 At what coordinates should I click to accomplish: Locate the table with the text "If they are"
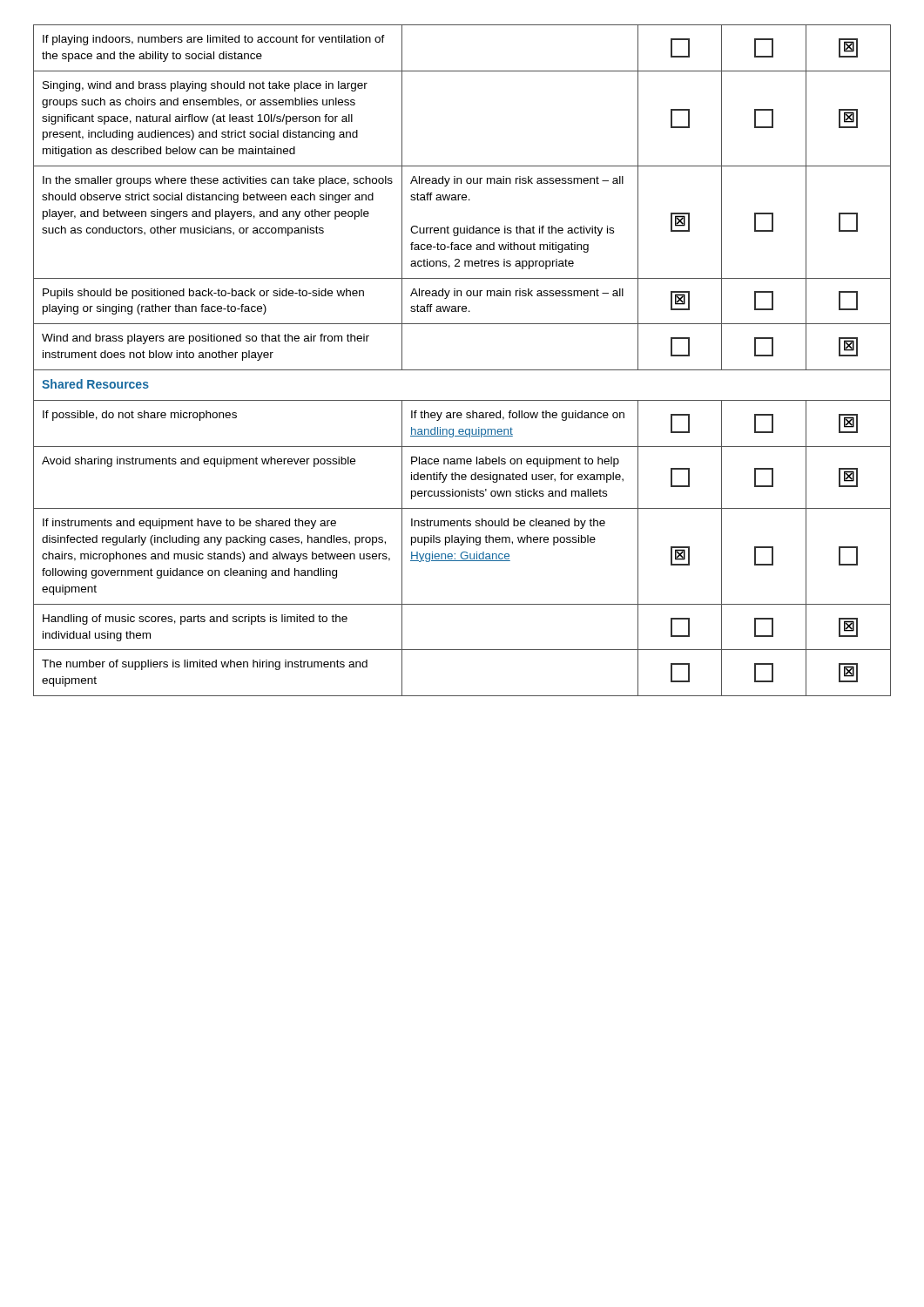point(462,360)
